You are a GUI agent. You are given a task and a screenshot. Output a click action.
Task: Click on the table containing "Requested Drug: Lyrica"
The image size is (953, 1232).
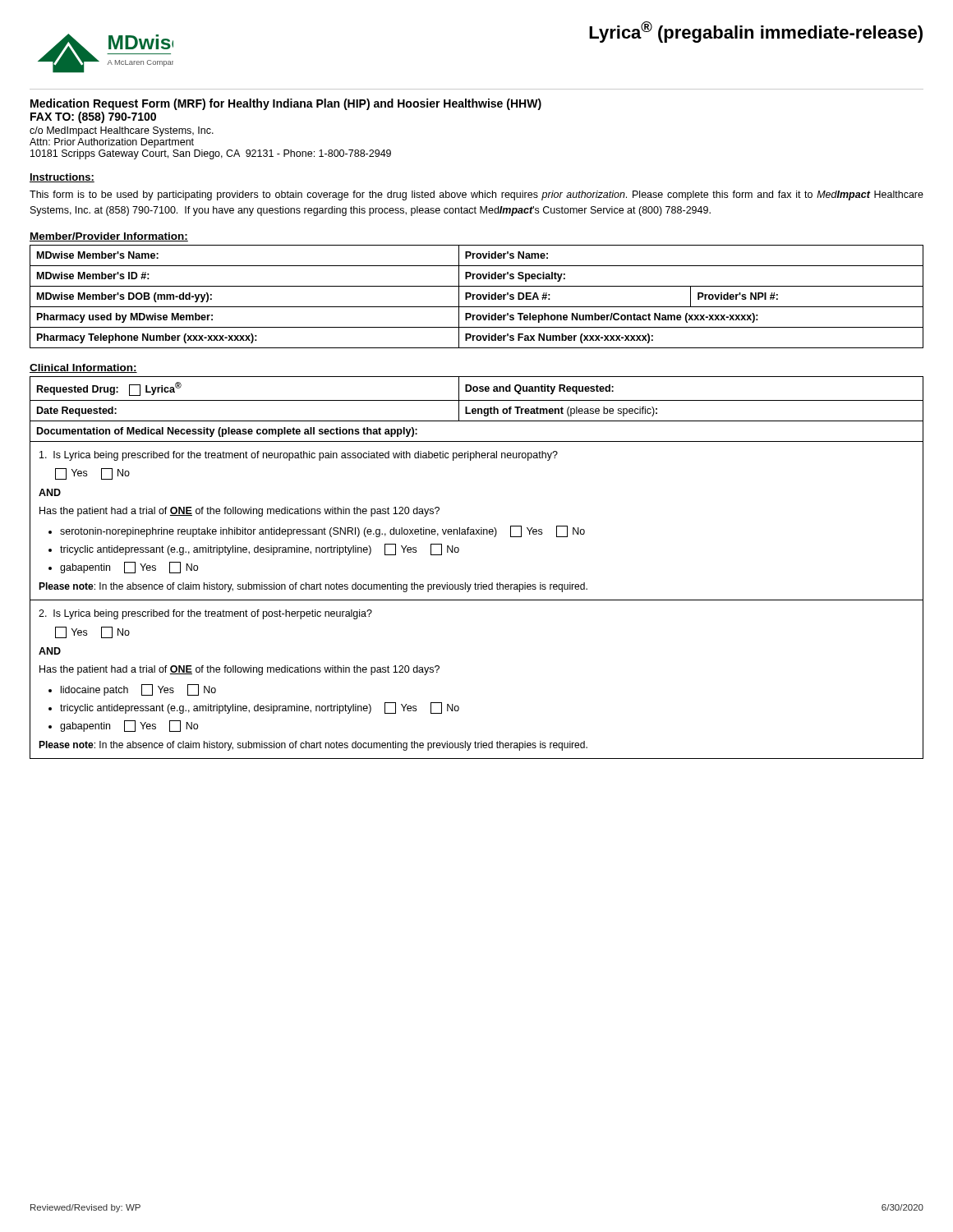(476, 409)
